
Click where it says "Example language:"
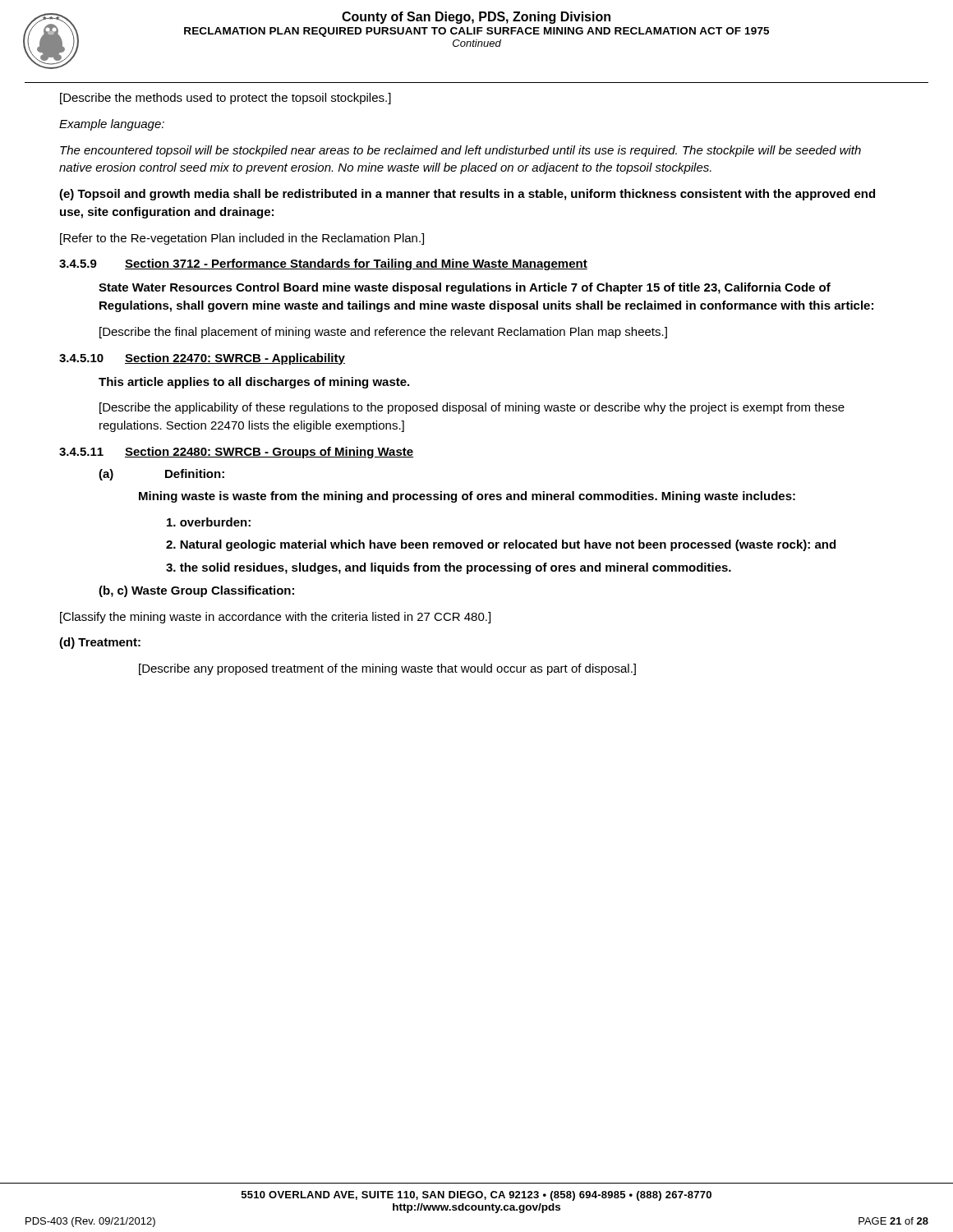[x=112, y=123]
